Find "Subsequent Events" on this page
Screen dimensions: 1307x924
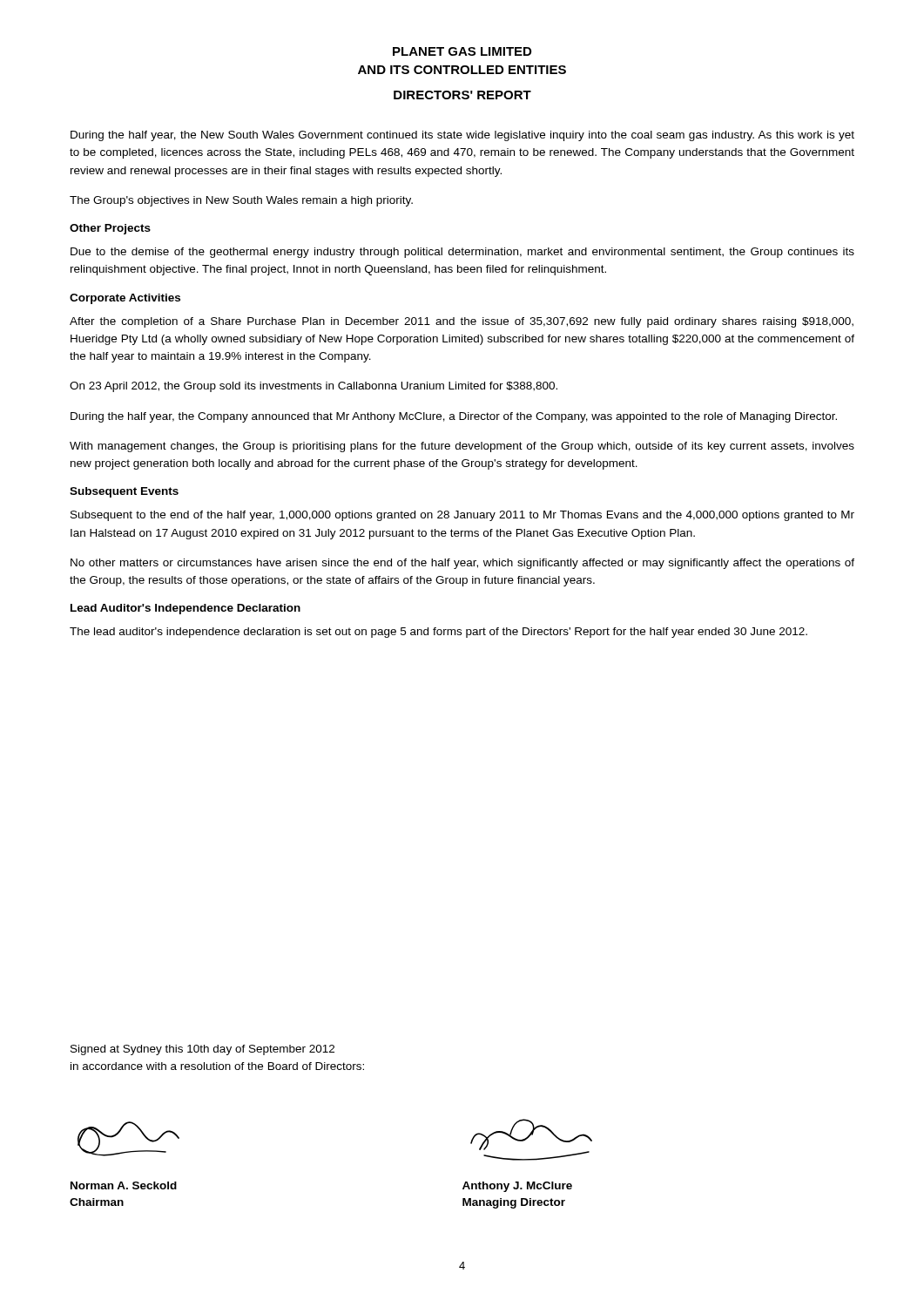(x=124, y=491)
